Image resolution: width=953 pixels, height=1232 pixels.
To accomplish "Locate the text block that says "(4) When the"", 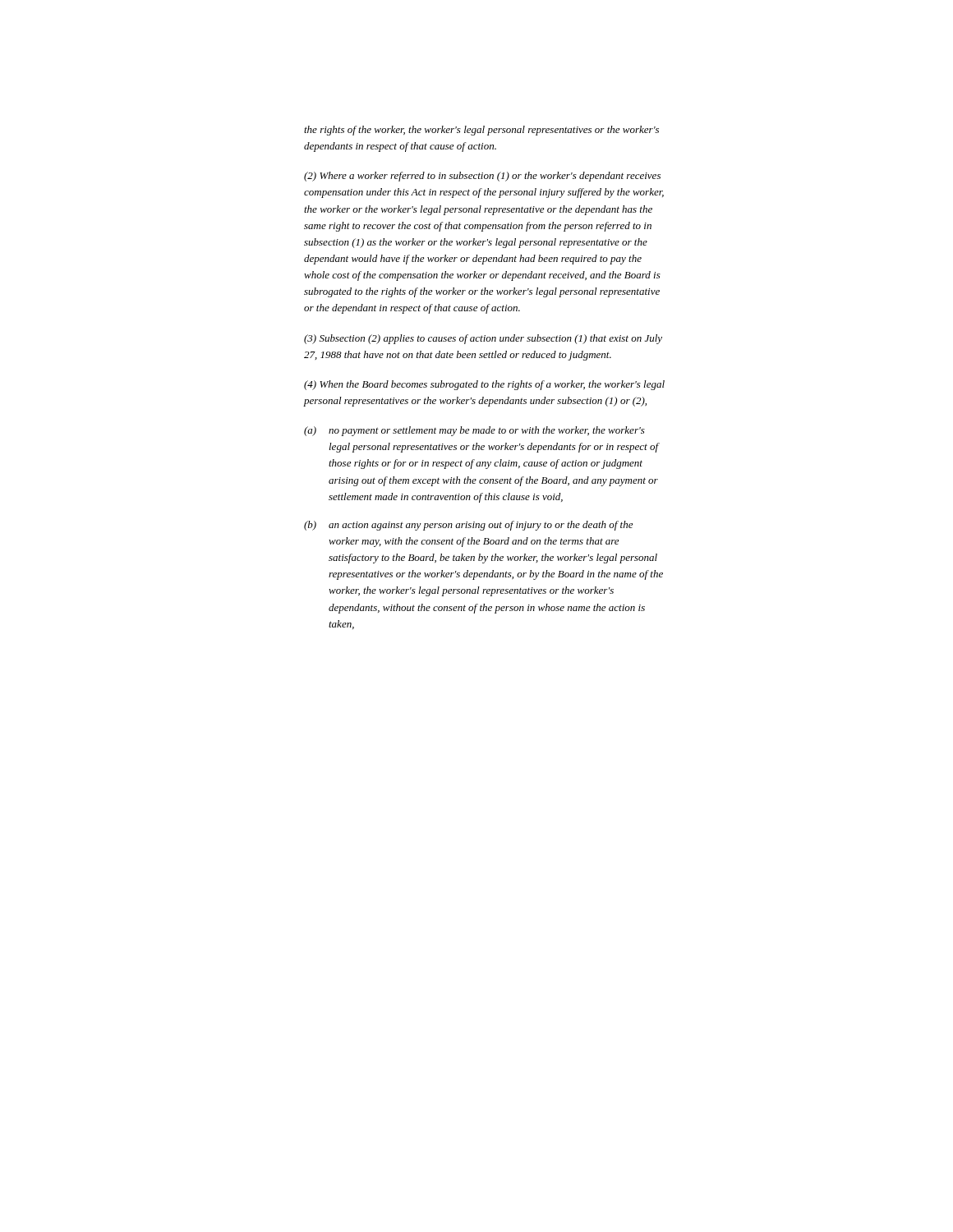I will pyautogui.click(x=484, y=392).
